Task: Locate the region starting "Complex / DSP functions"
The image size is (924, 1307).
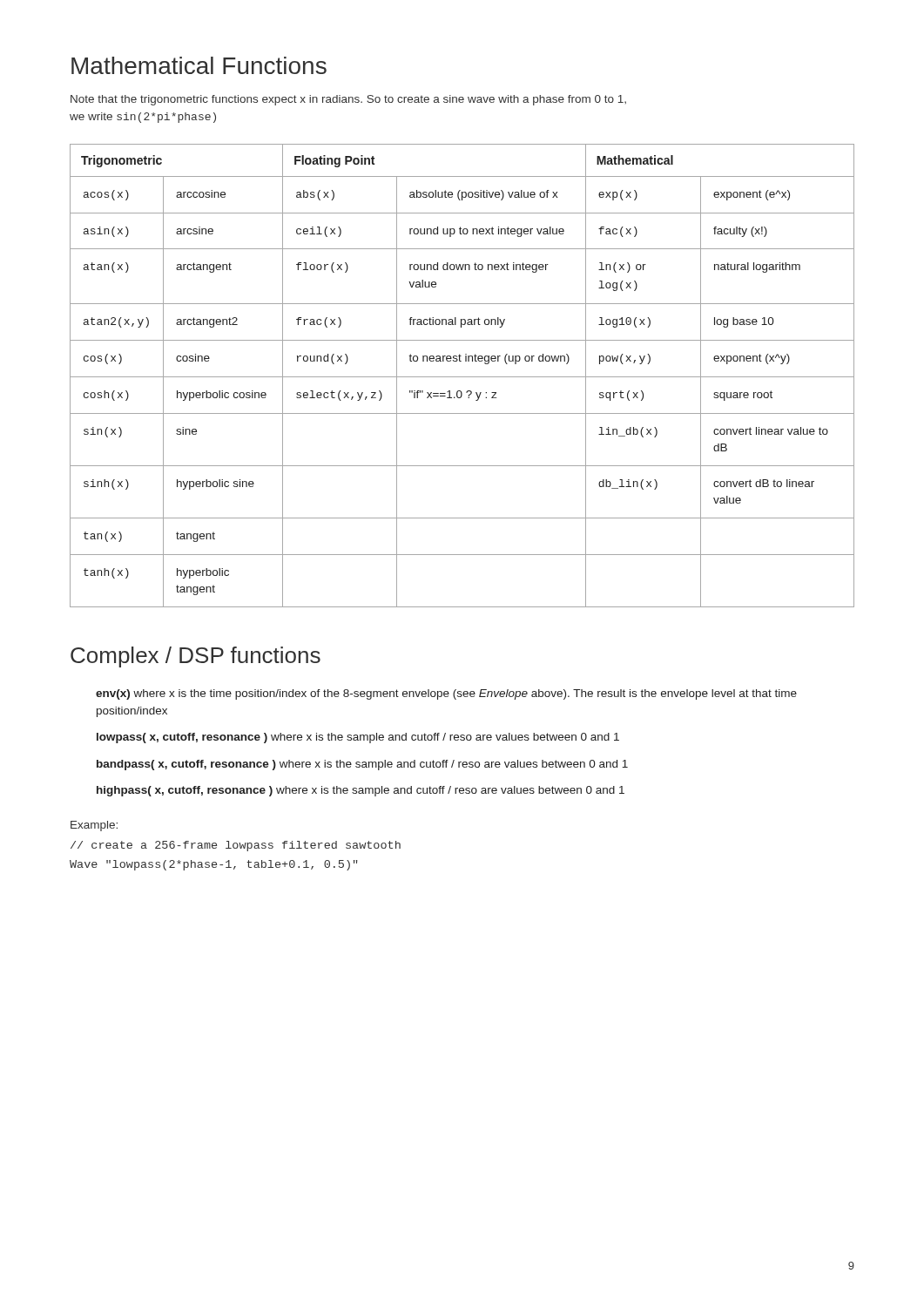Action: pos(196,657)
